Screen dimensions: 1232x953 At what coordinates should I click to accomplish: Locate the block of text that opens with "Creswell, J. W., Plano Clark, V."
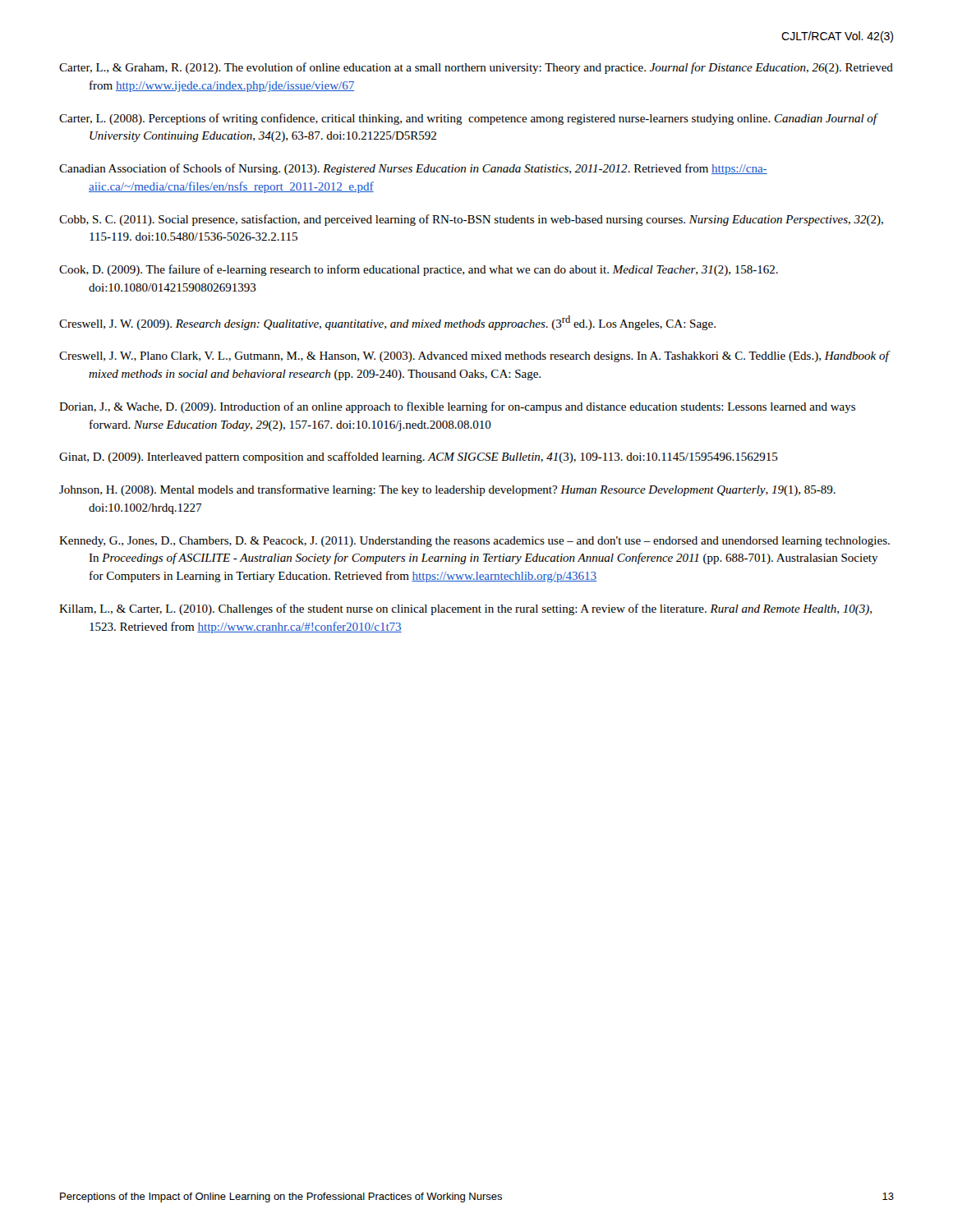(x=476, y=366)
